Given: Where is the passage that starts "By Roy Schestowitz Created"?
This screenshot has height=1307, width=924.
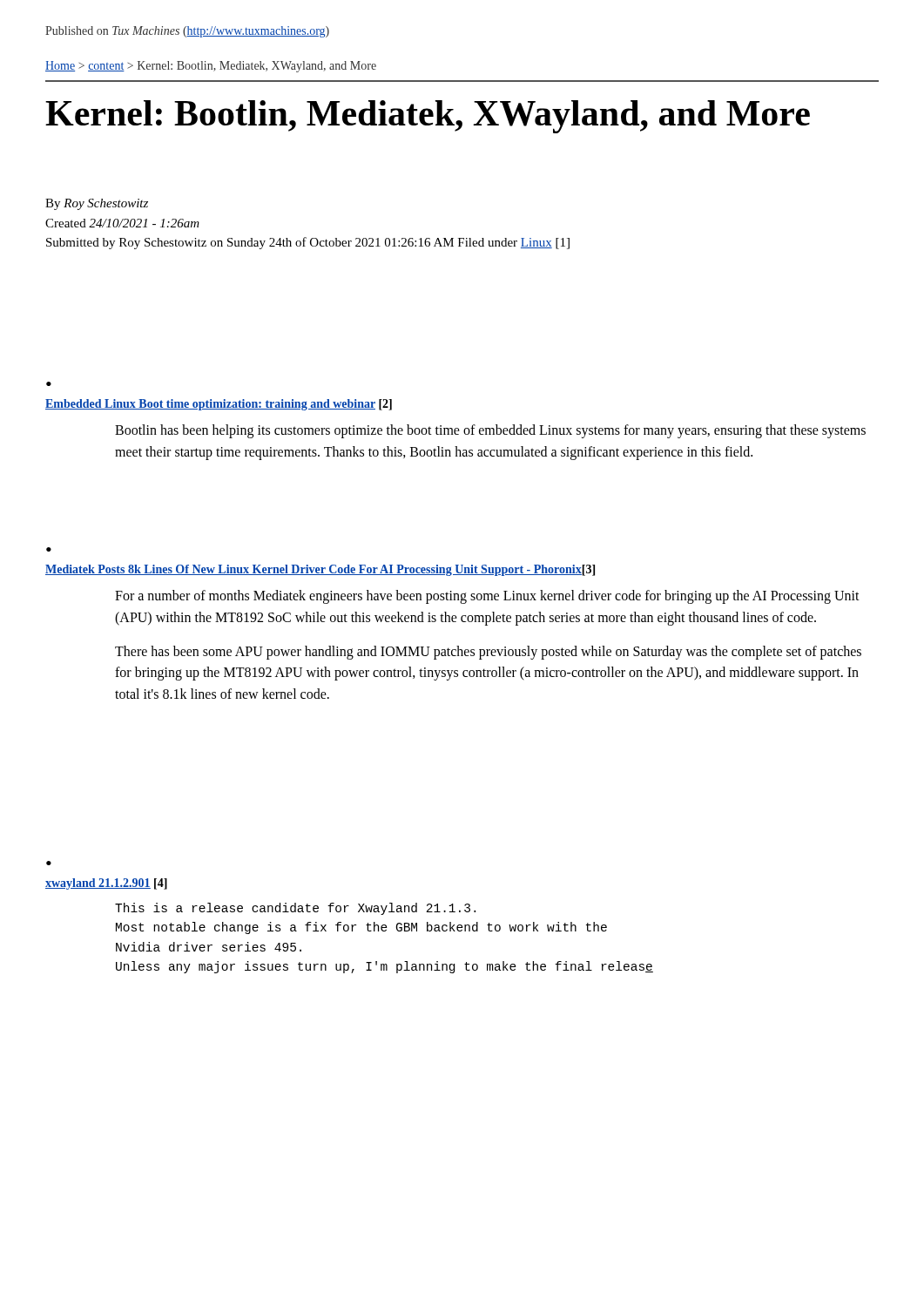Looking at the screenshot, I should coord(97,204).
